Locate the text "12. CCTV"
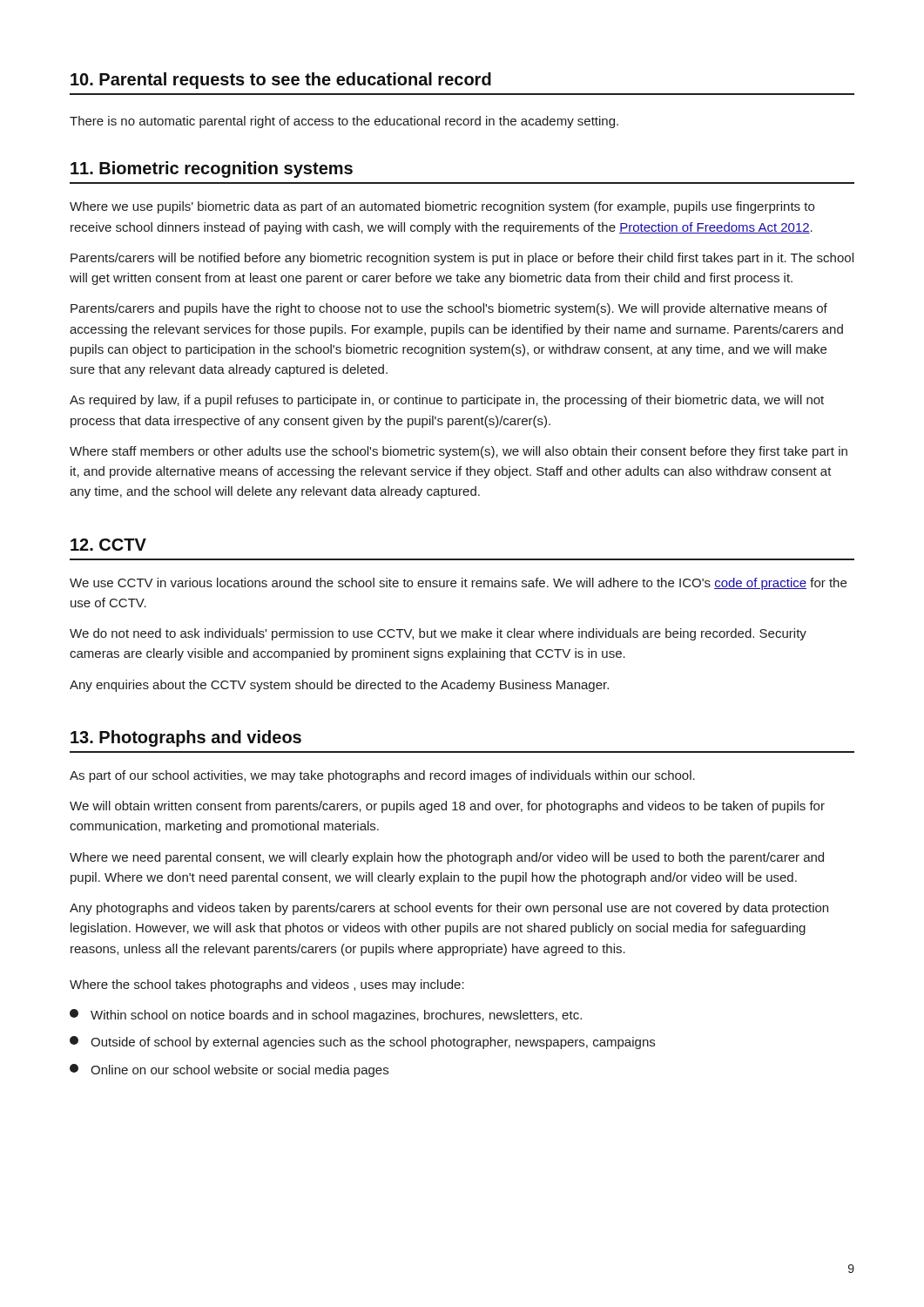This screenshot has width=924, height=1307. pos(462,547)
